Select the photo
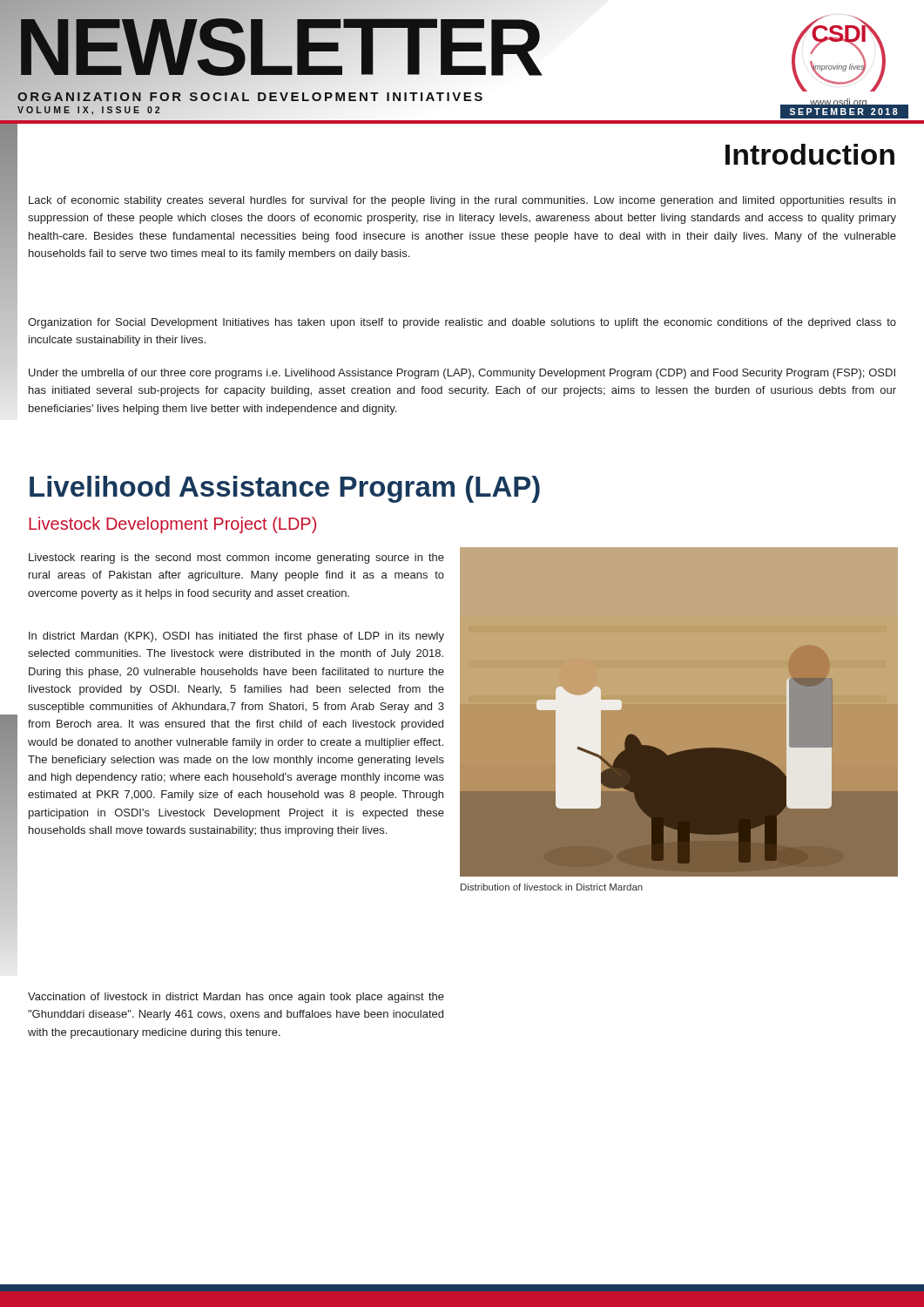Image resolution: width=924 pixels, height=1307 pixels. coord(679,712)
